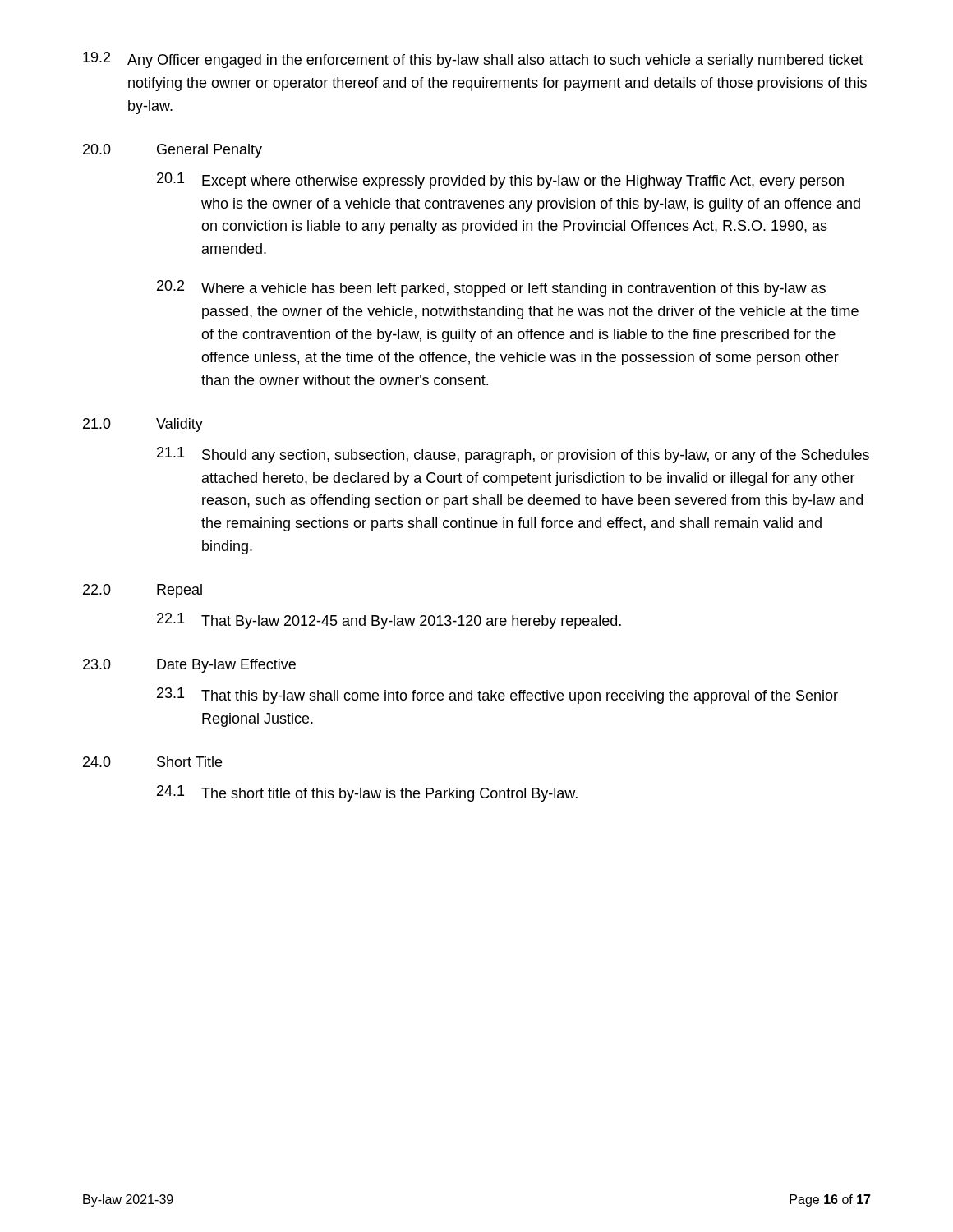953x1232 pixels.
Task: Click where it says "20.0 General Penalty"
Action: coord(172,150)
